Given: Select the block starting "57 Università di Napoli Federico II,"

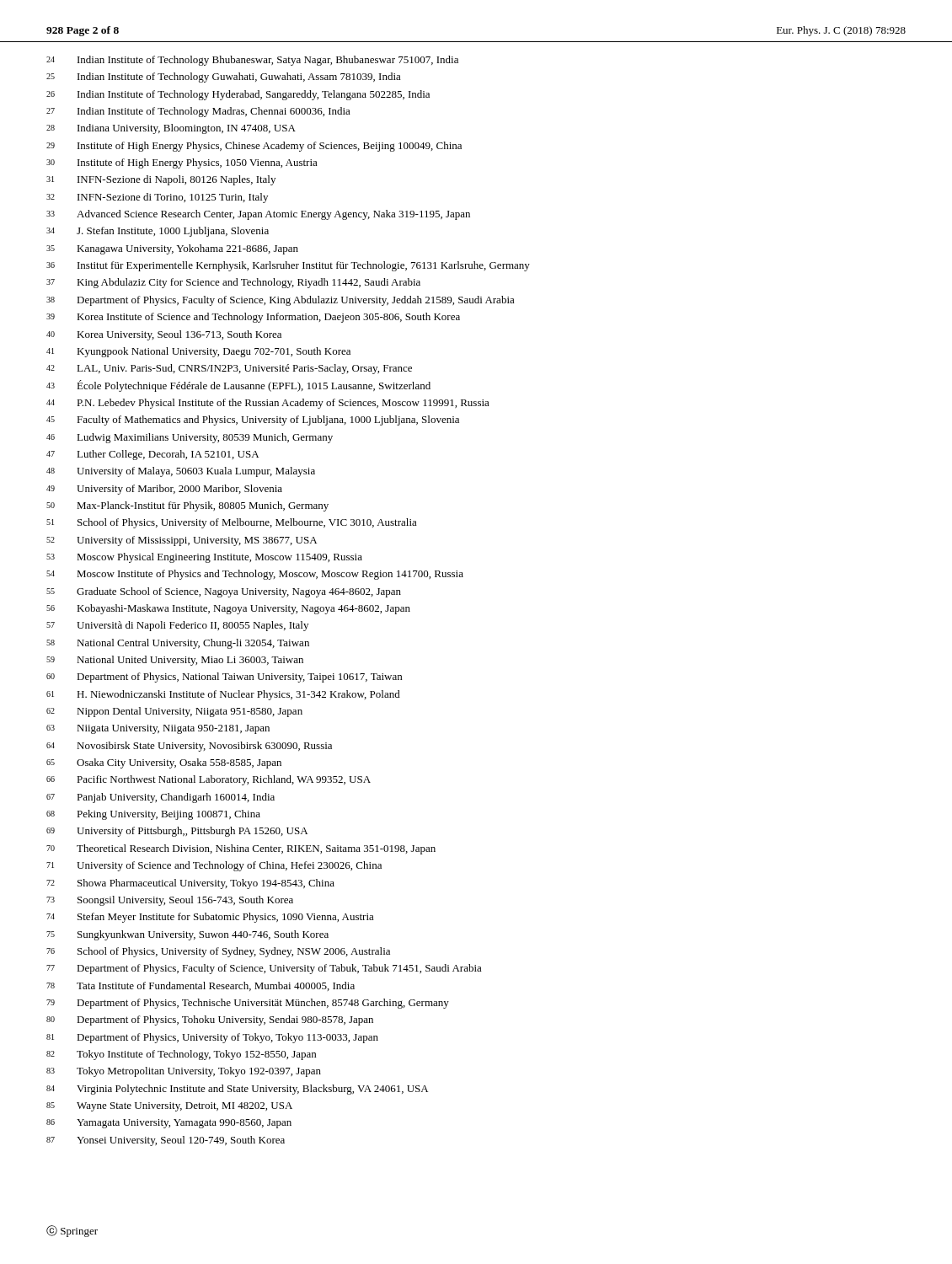Looking at the screenshot, I should point(178,625).
